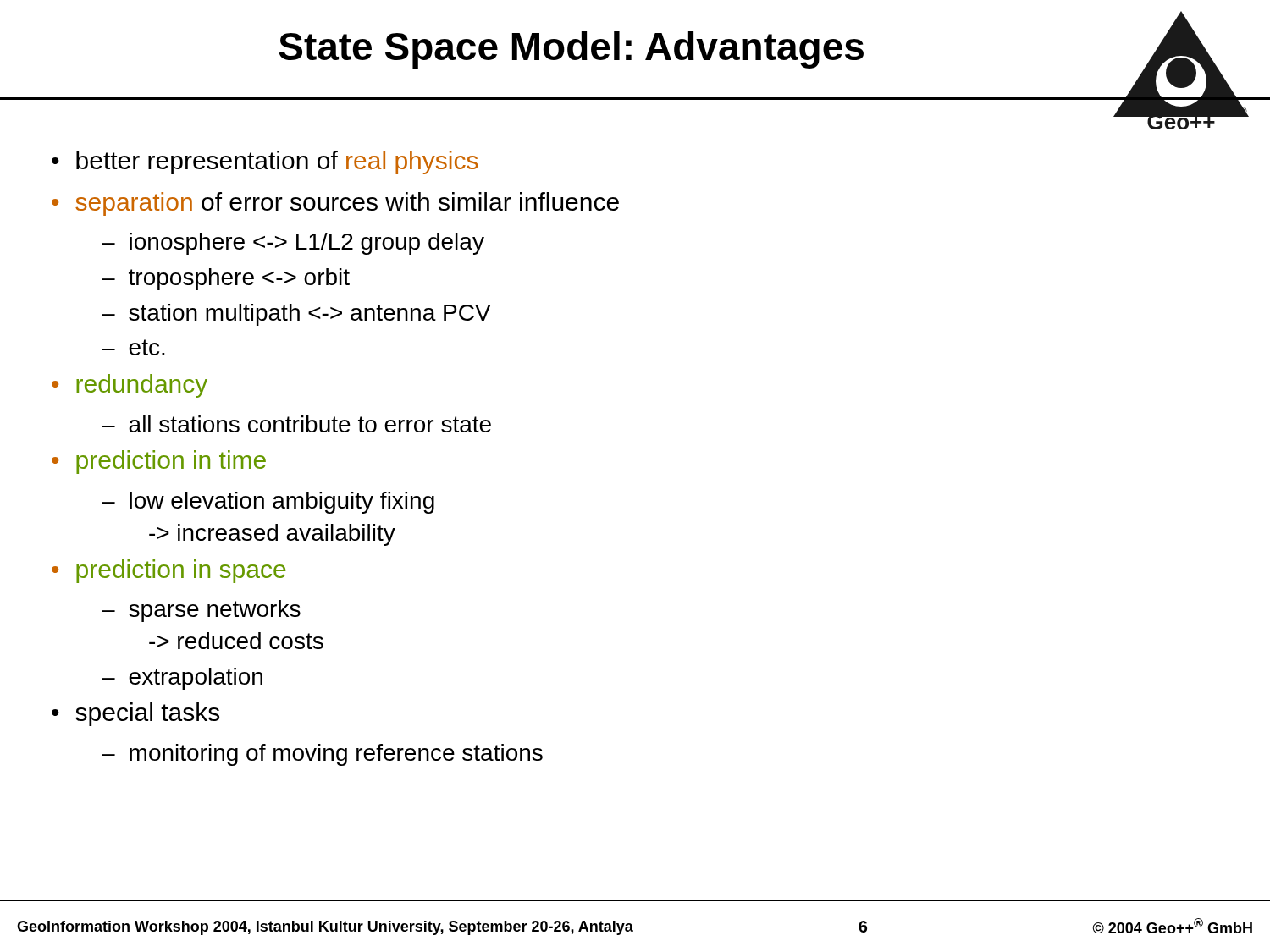Locate the block of text that opens with "– station multipath"
Viewport: 1270px width, 952px height.
pos(296,313)
